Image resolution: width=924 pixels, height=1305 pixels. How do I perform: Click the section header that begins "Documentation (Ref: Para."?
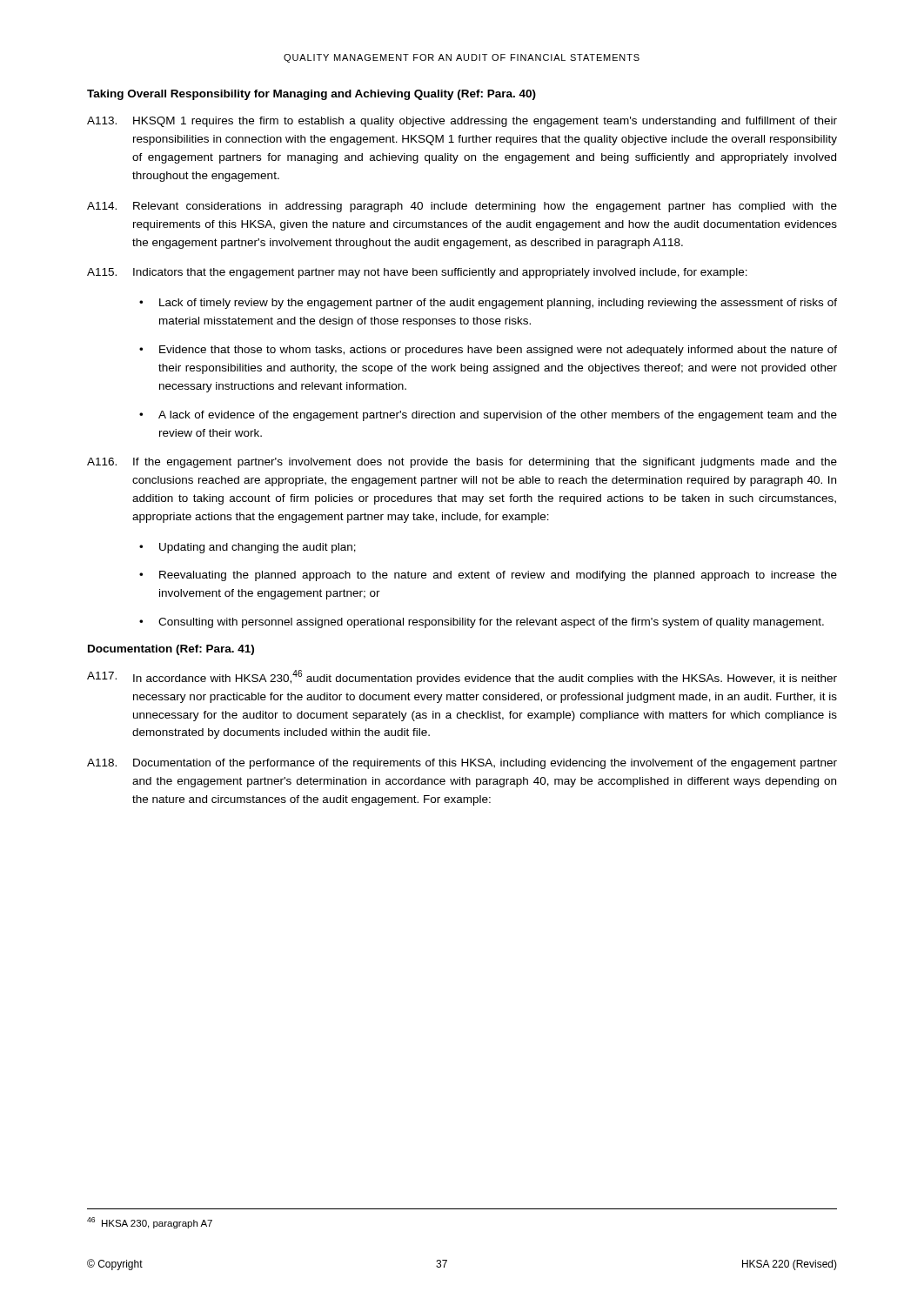coord(171,649)
